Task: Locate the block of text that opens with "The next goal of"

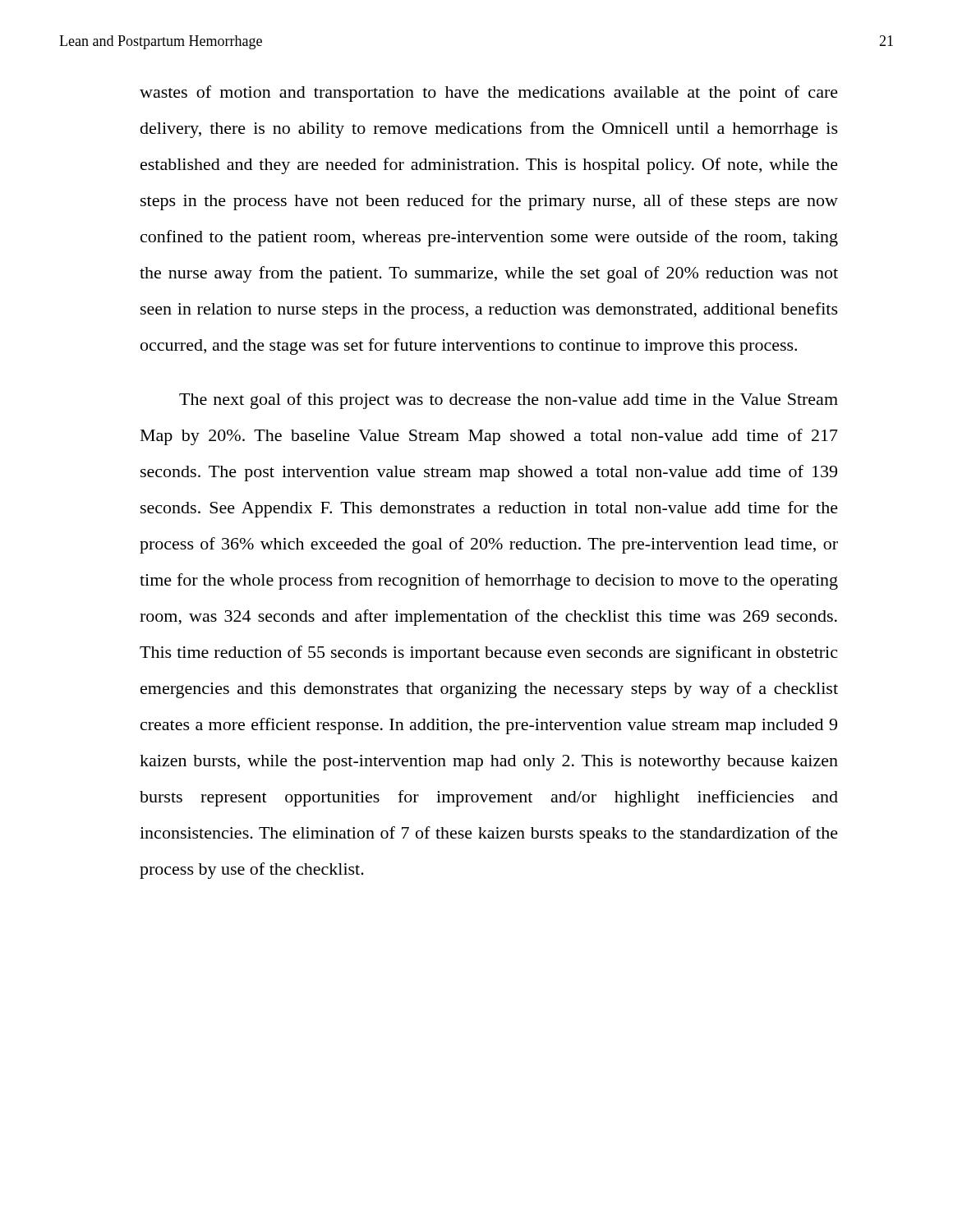Action: point(509,401)
